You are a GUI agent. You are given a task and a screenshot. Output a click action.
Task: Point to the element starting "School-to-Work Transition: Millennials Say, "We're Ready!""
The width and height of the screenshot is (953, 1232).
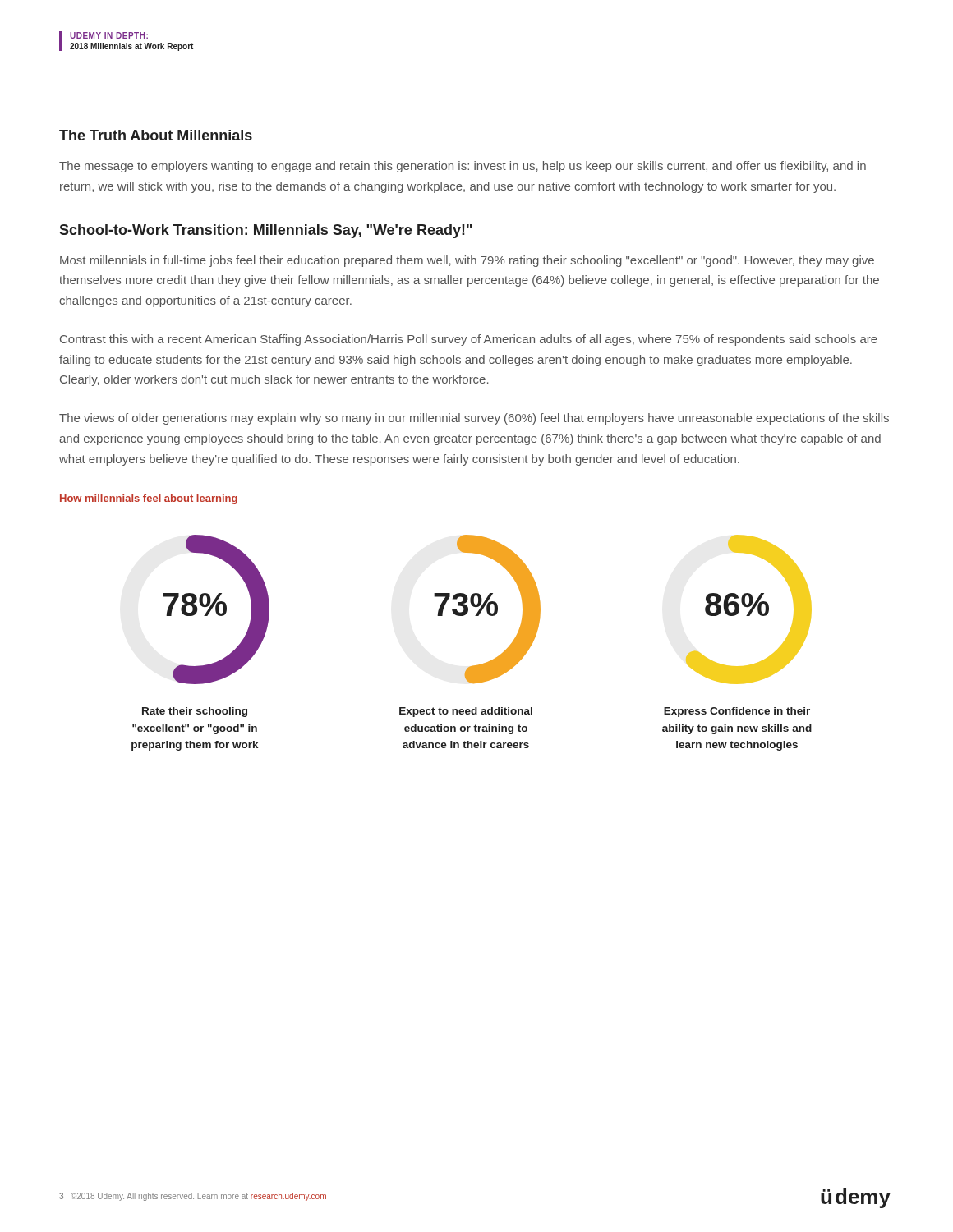266,230
